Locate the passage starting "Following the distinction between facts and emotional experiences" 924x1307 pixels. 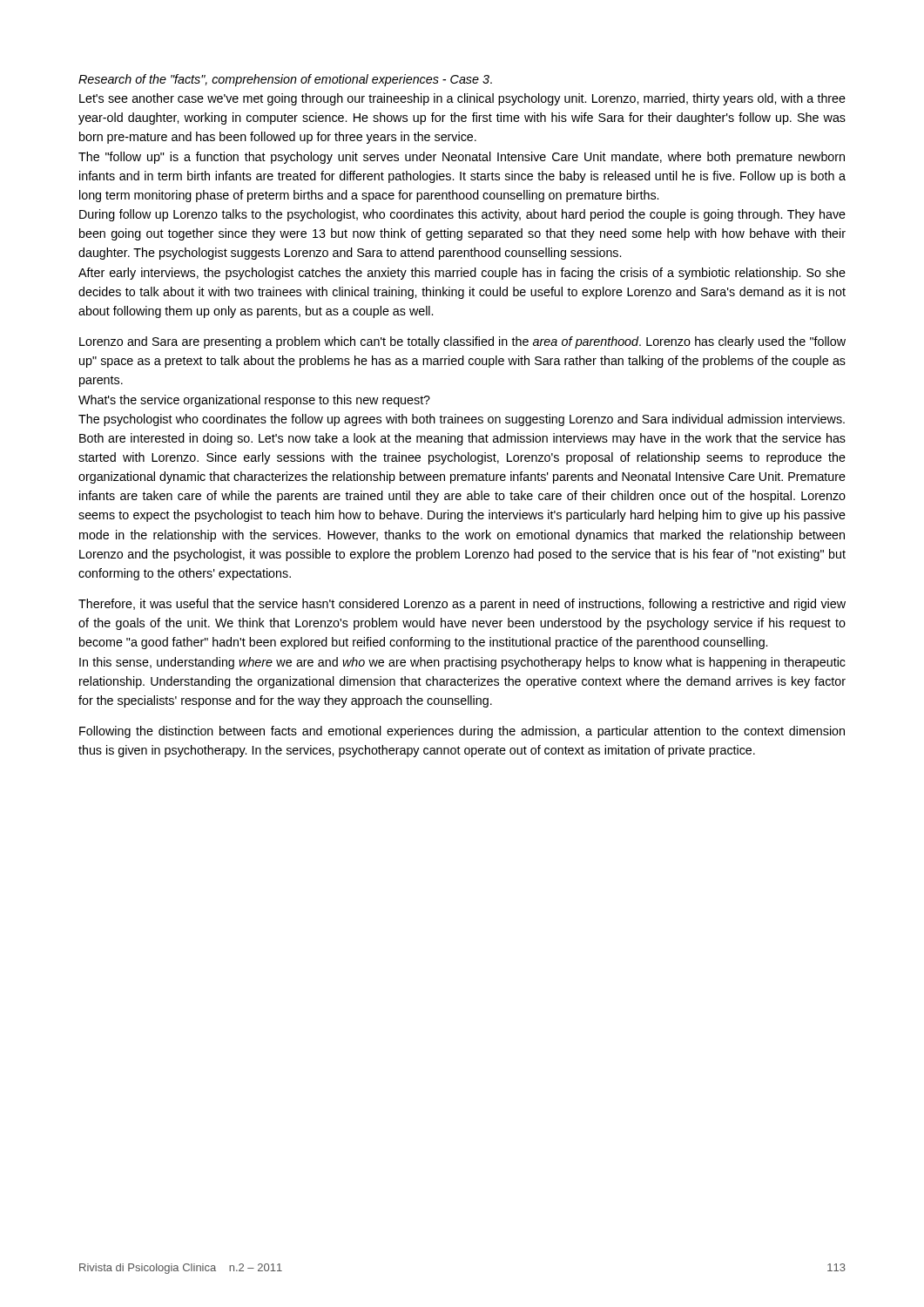click(462, 741)
